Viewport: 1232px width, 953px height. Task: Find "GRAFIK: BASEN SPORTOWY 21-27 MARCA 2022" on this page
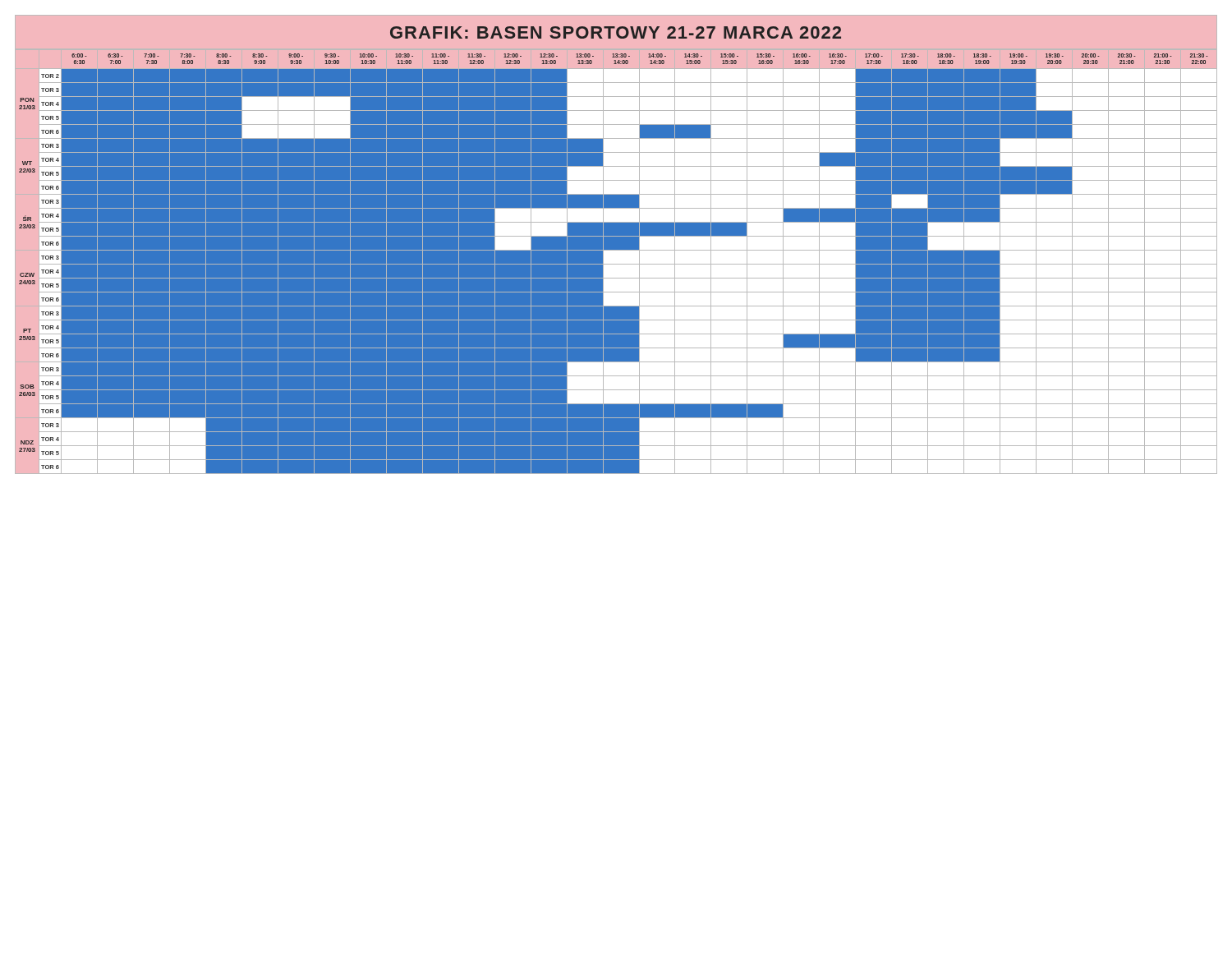616,33
